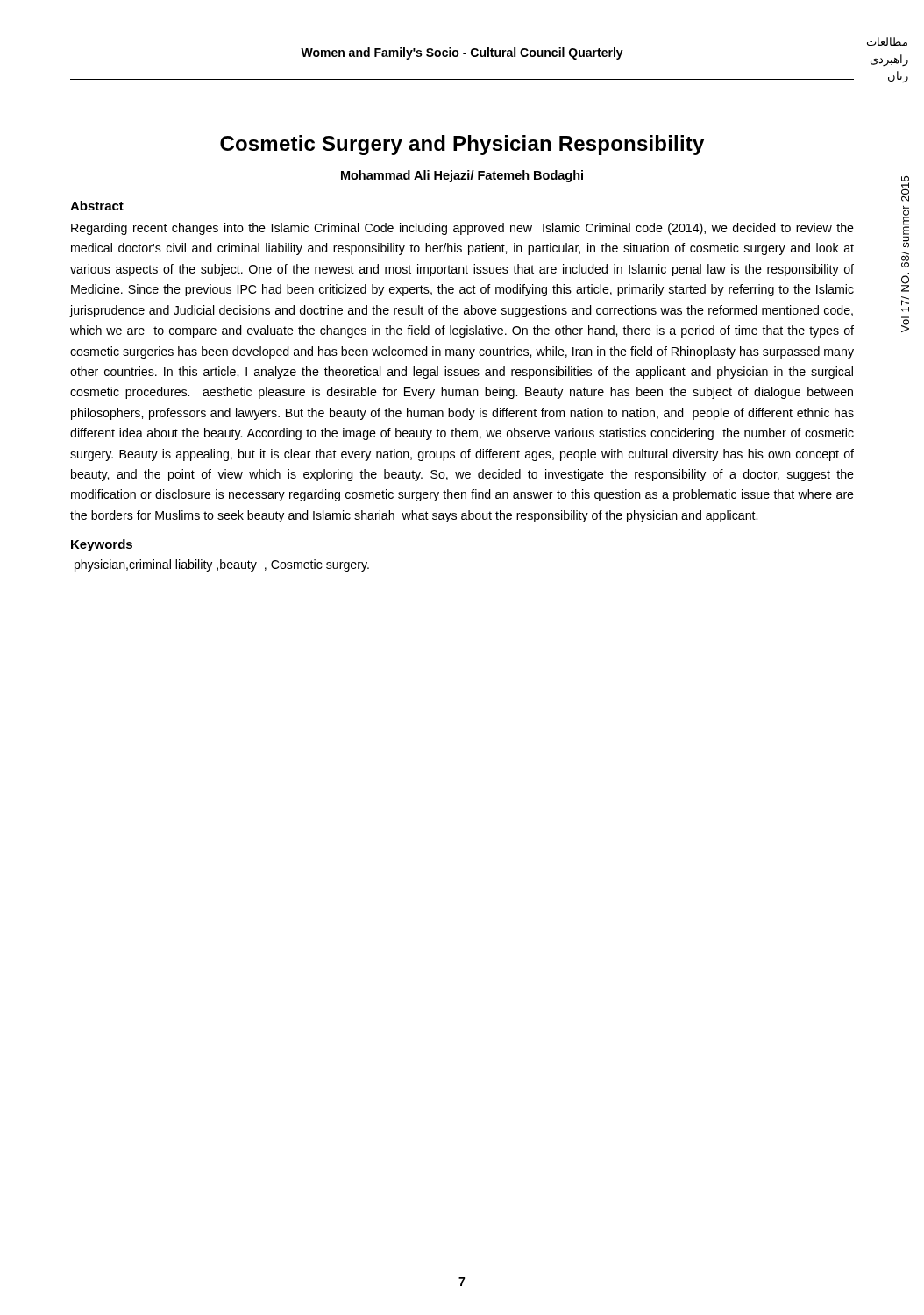924x1315 pixels.
Task: Find the title on this page that starts "Cosmetic Surgery and"
Action: click(462, 143)
